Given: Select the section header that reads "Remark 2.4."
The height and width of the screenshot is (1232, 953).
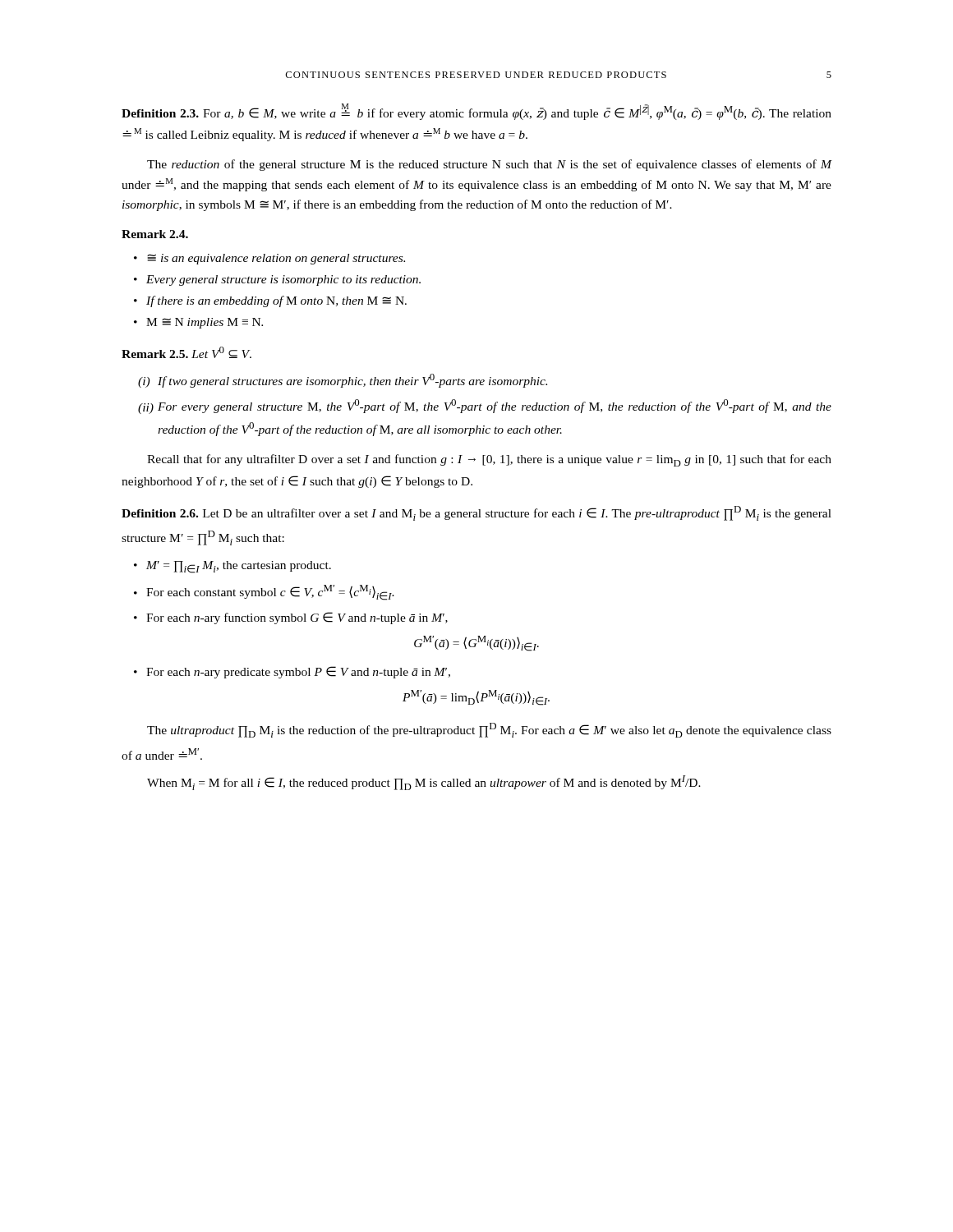Looking at the screenshot, I should click(x=155, y=234).
